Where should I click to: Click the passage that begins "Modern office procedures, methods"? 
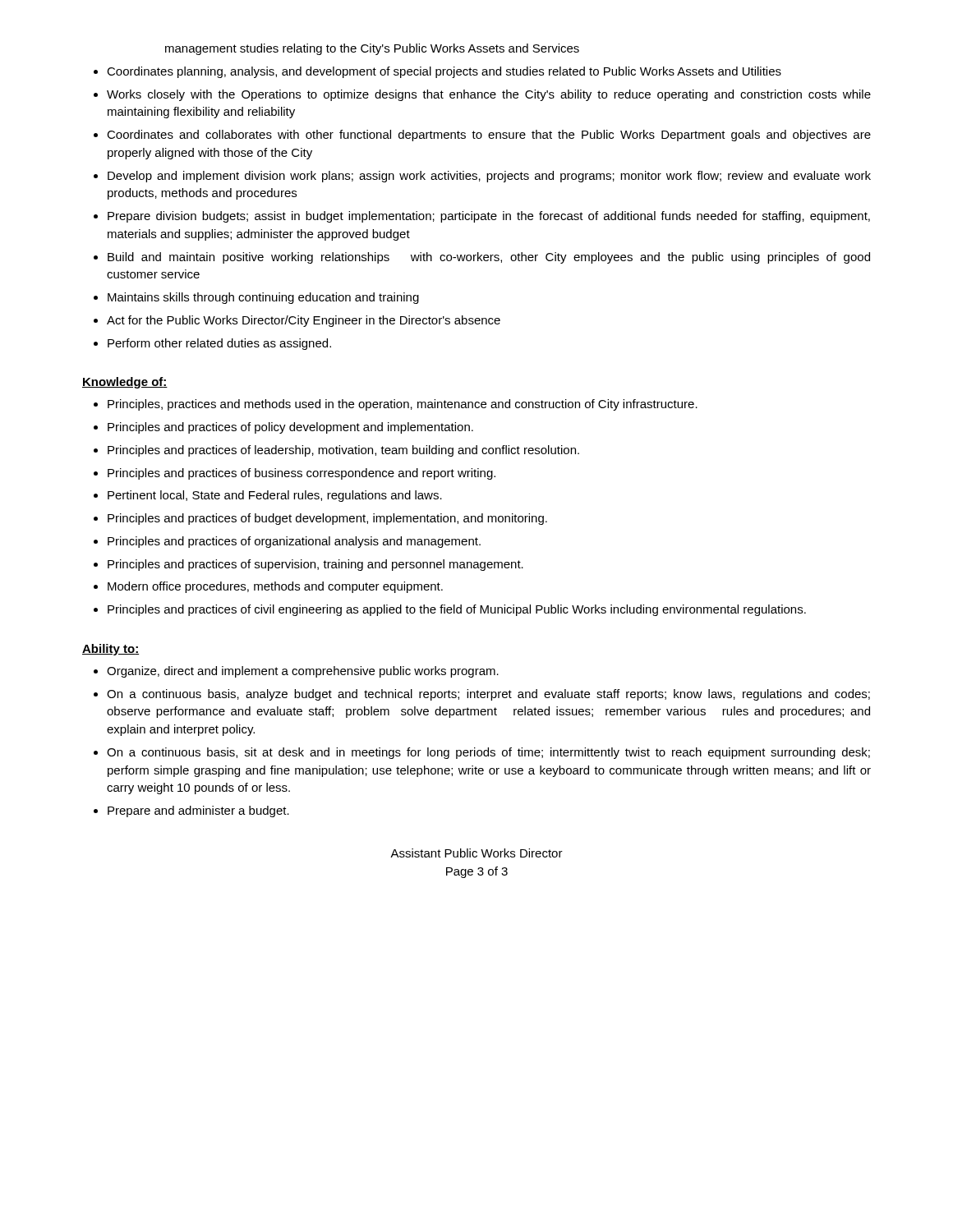(275, 586)
